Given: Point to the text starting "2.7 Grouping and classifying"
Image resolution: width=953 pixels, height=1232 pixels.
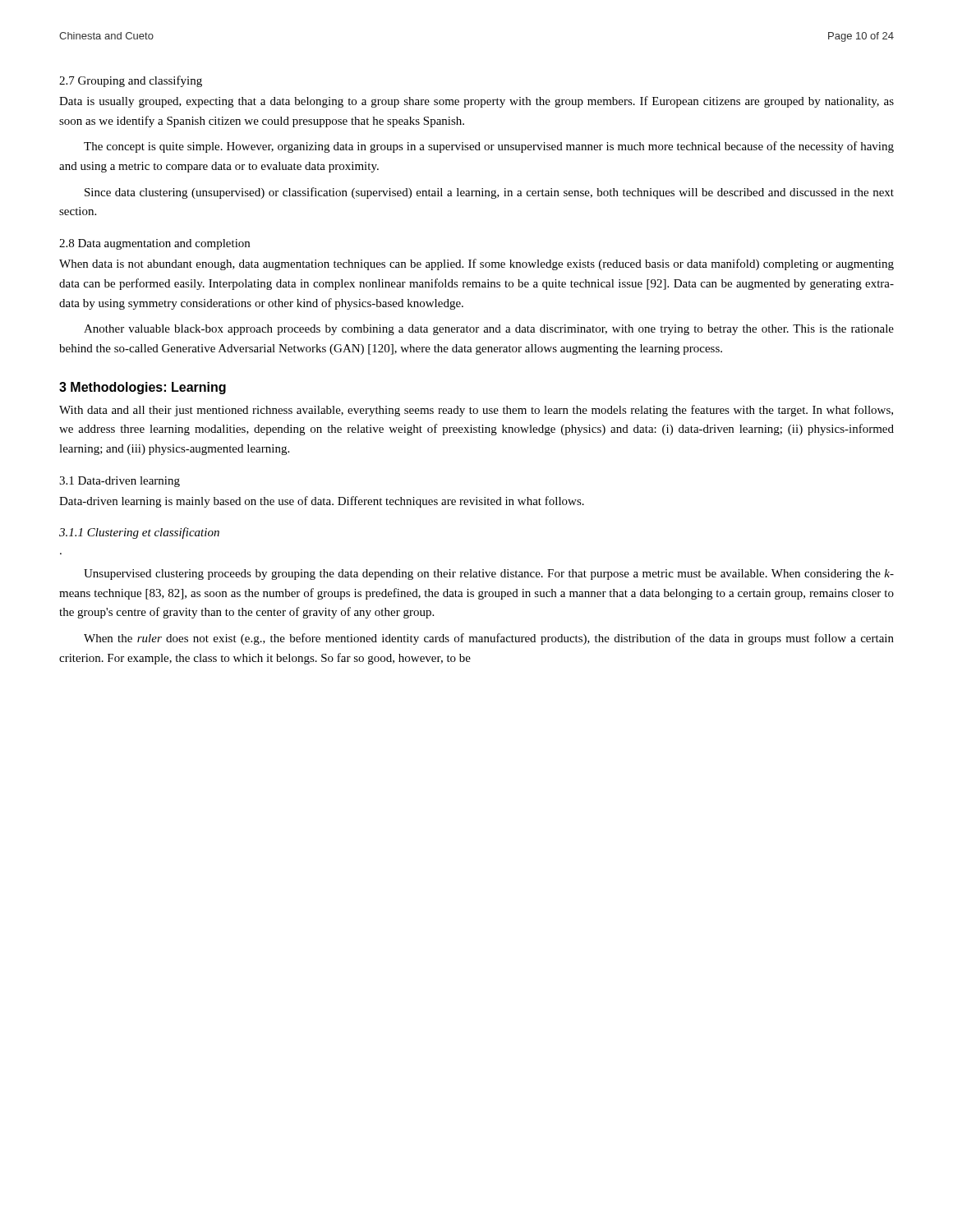Looking at the screenshot, I should coord(131,81).
